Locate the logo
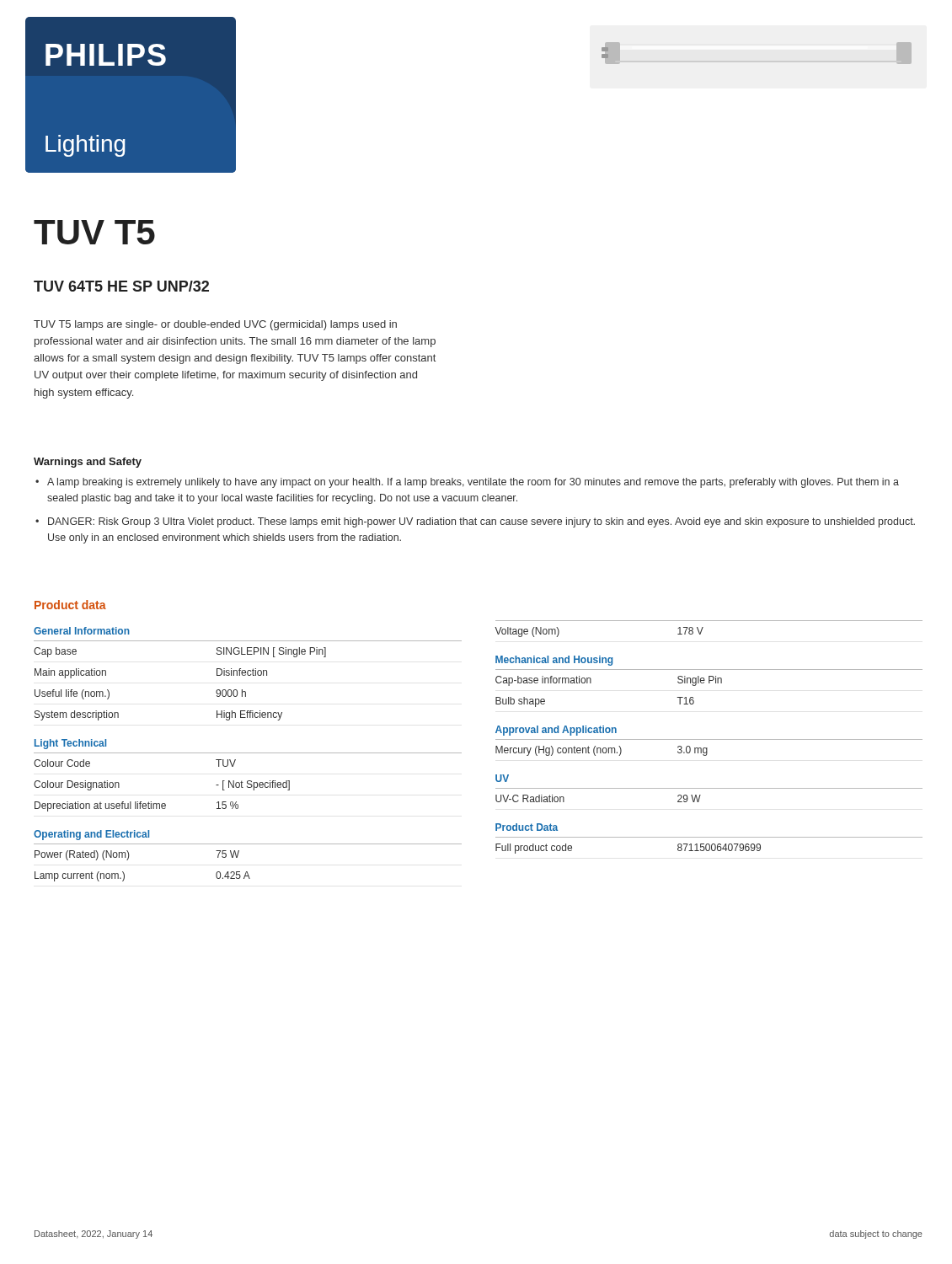The image size is (952, 1264). (131, 95)
